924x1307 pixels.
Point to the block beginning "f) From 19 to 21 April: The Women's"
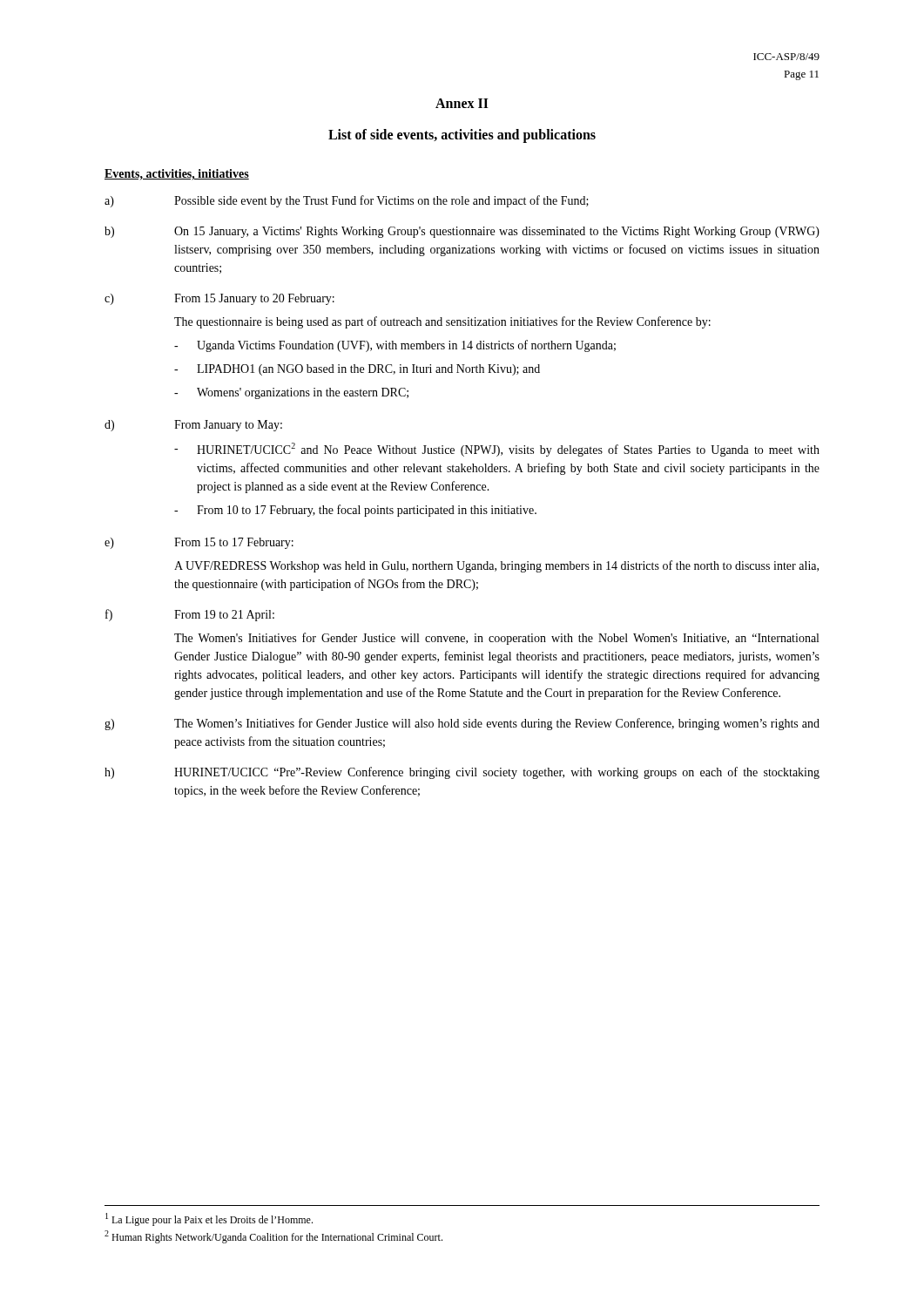coord(462,654)
